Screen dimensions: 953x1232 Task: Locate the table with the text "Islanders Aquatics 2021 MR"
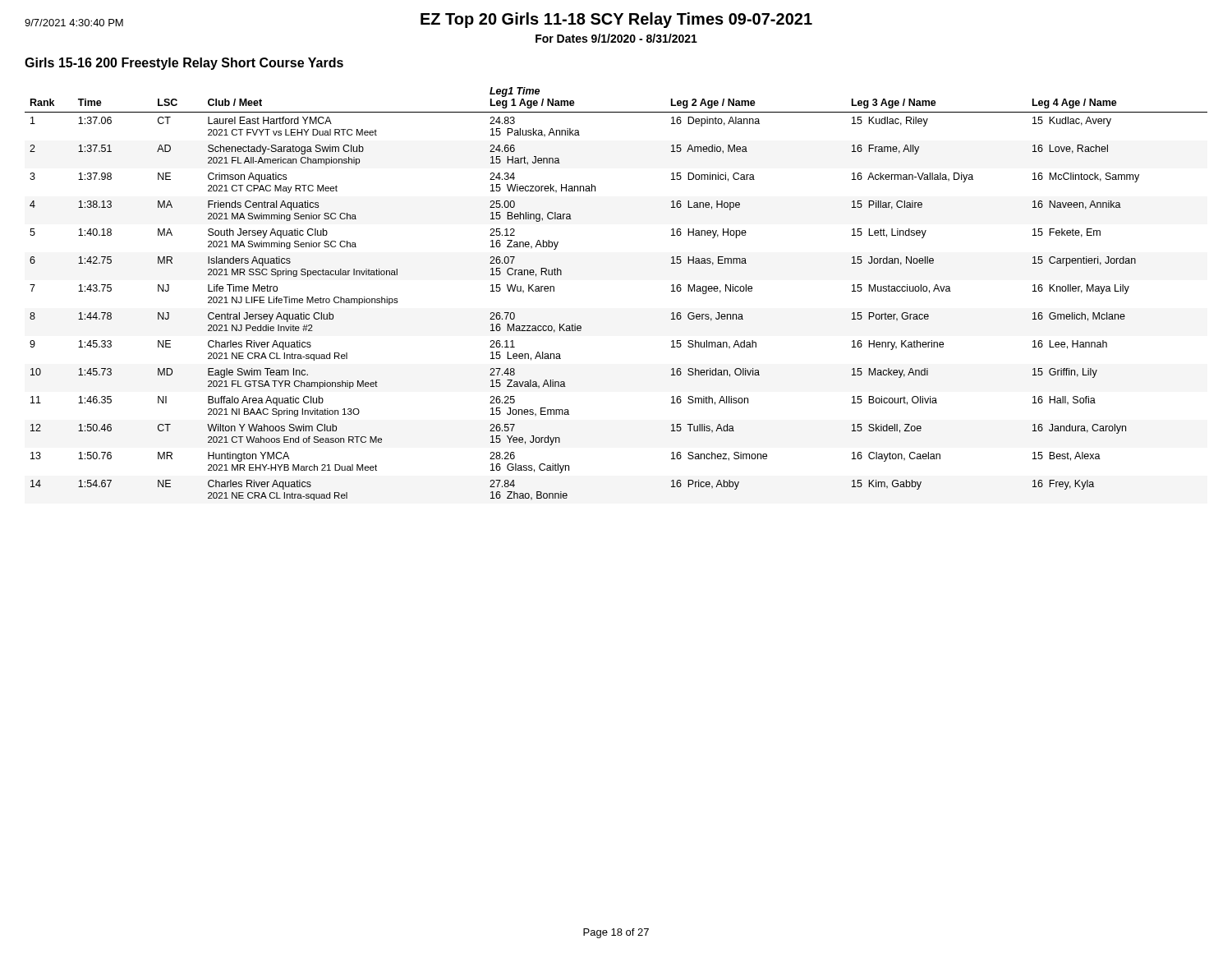coord(616,293)
